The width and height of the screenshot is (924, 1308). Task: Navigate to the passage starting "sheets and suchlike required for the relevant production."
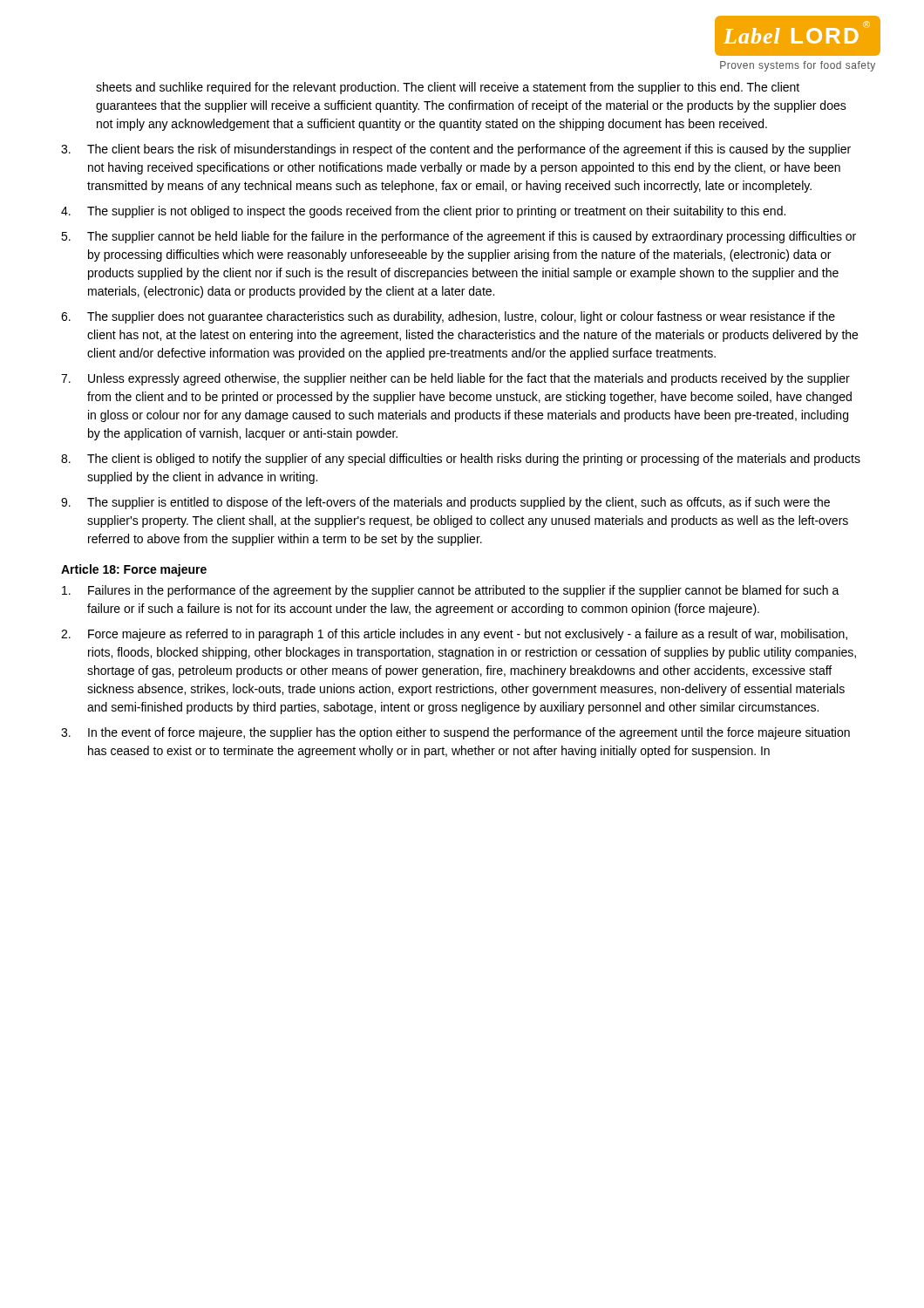point(471,105)
